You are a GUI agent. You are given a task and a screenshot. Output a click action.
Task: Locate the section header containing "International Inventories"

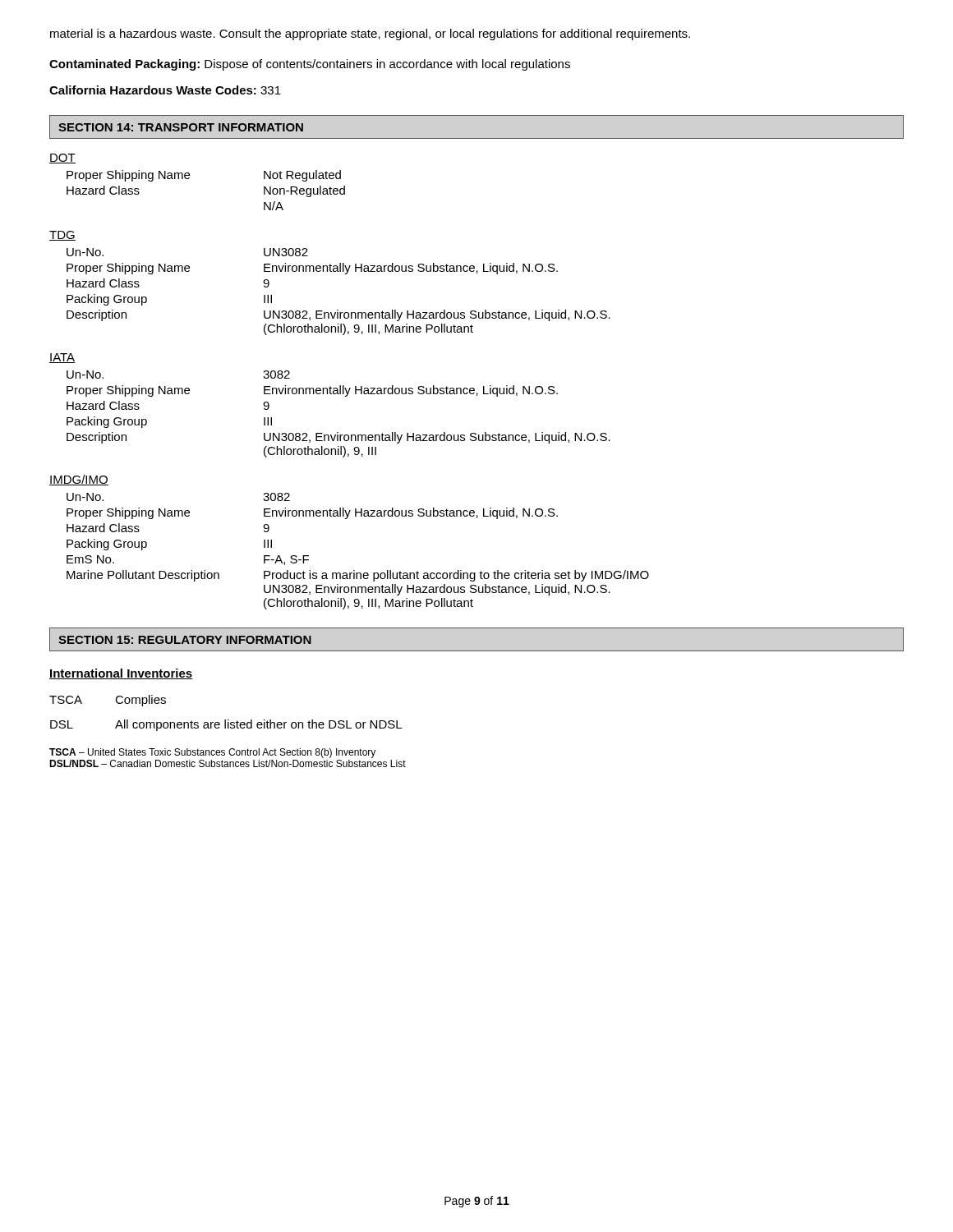[x=121, y=673]
